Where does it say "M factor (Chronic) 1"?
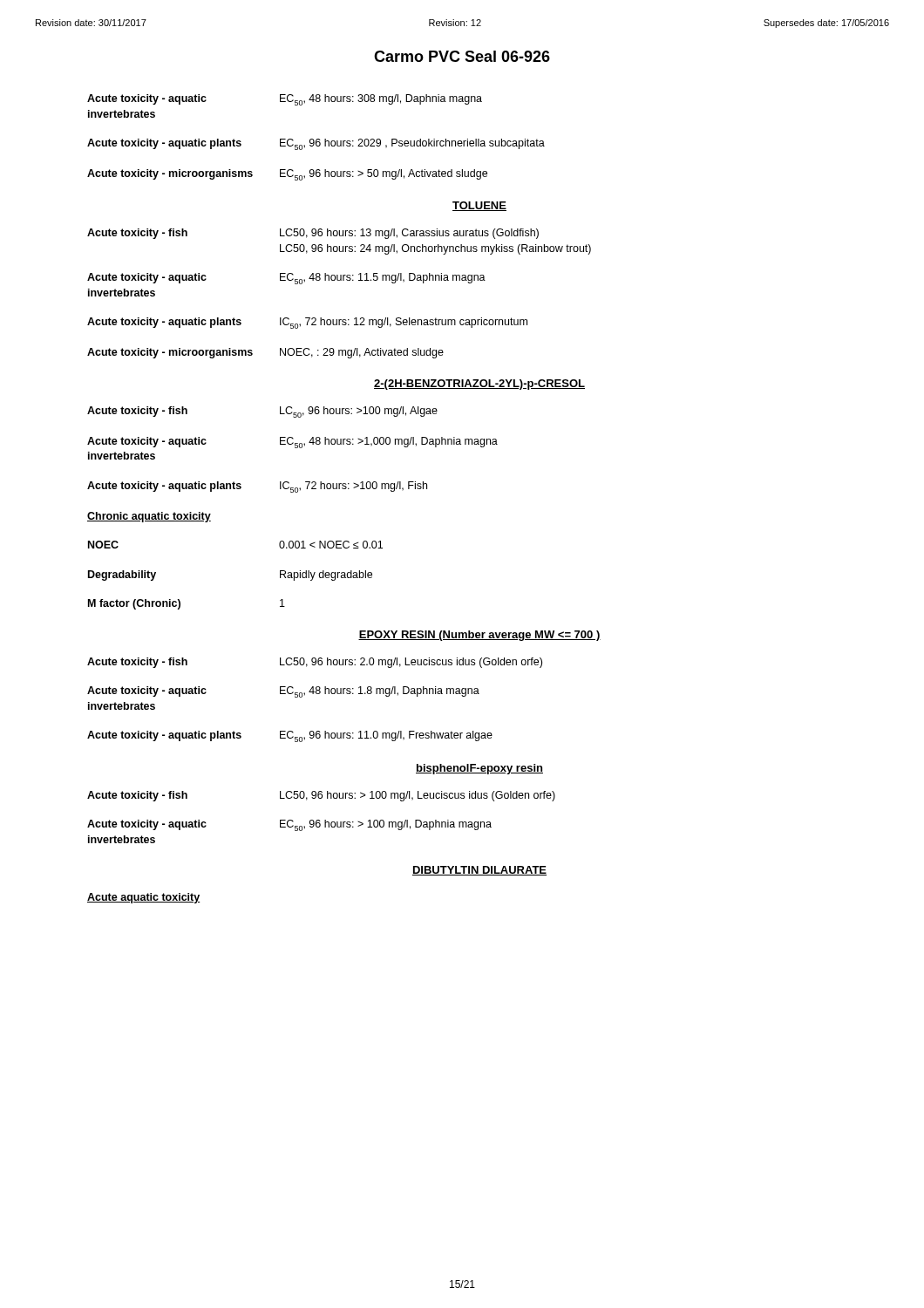This screenshot has height=1308, width=924. pos(138,604)
